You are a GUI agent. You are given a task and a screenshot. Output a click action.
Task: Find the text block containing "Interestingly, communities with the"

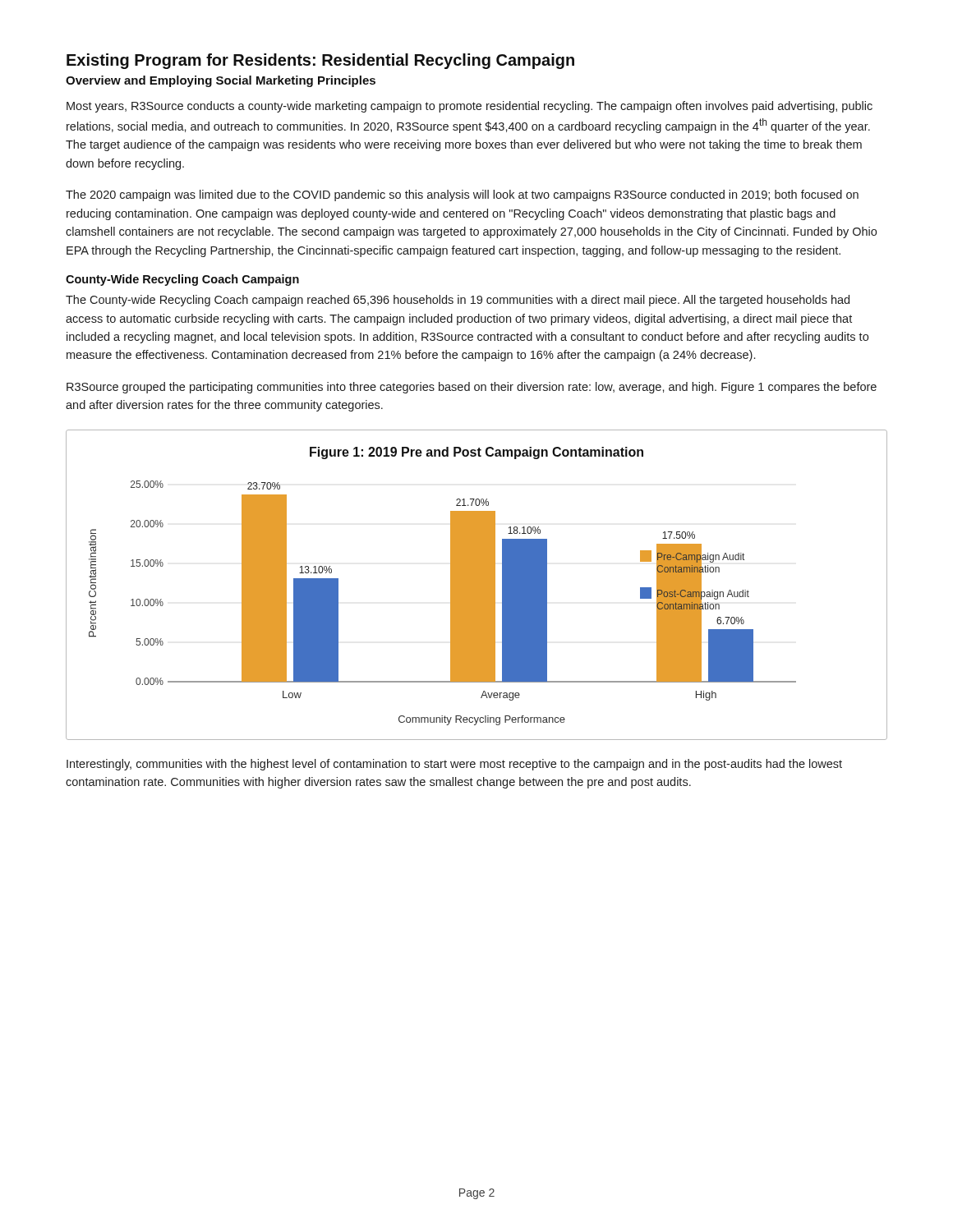454,773
